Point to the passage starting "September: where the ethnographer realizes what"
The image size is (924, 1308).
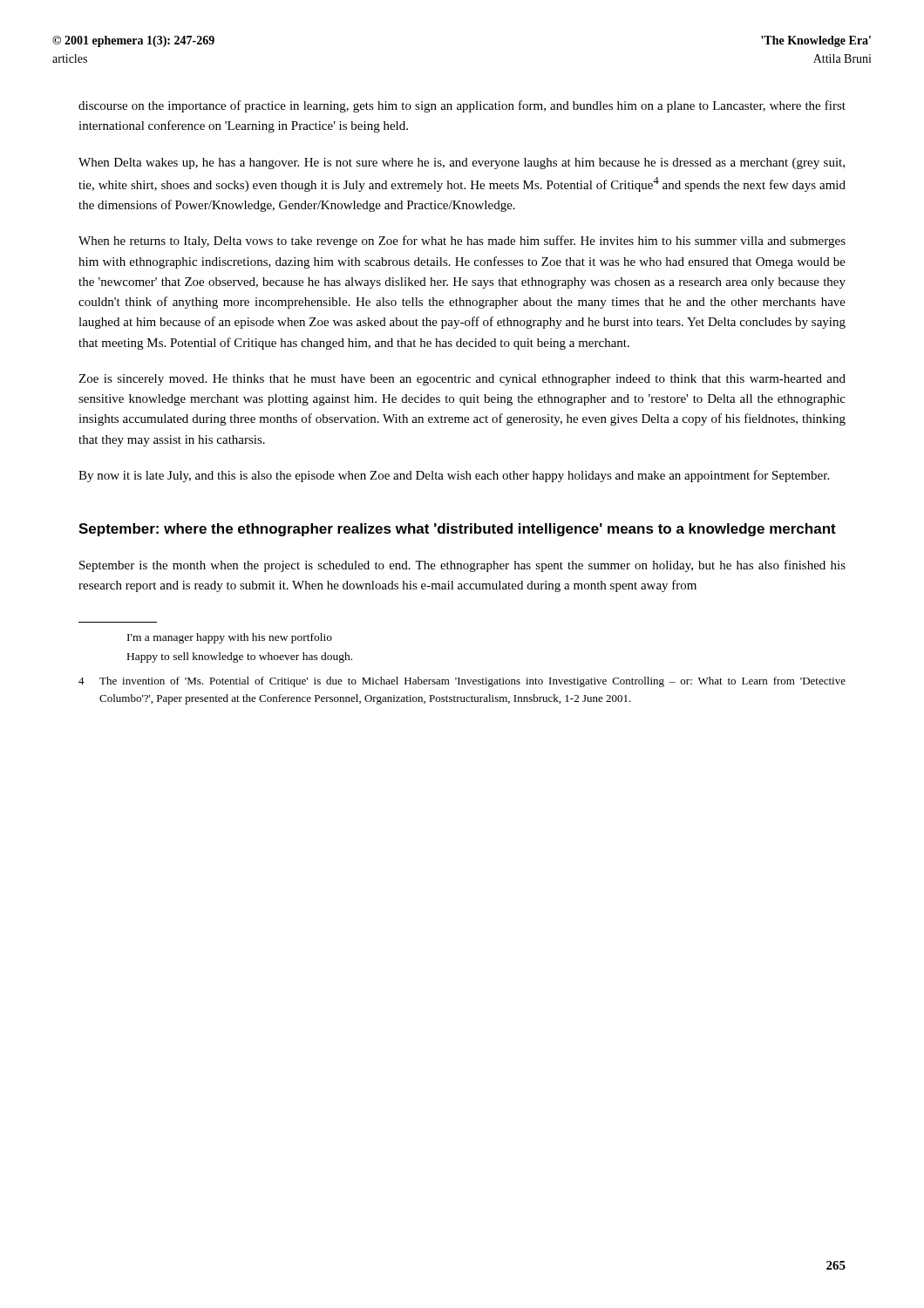point(457,529)
